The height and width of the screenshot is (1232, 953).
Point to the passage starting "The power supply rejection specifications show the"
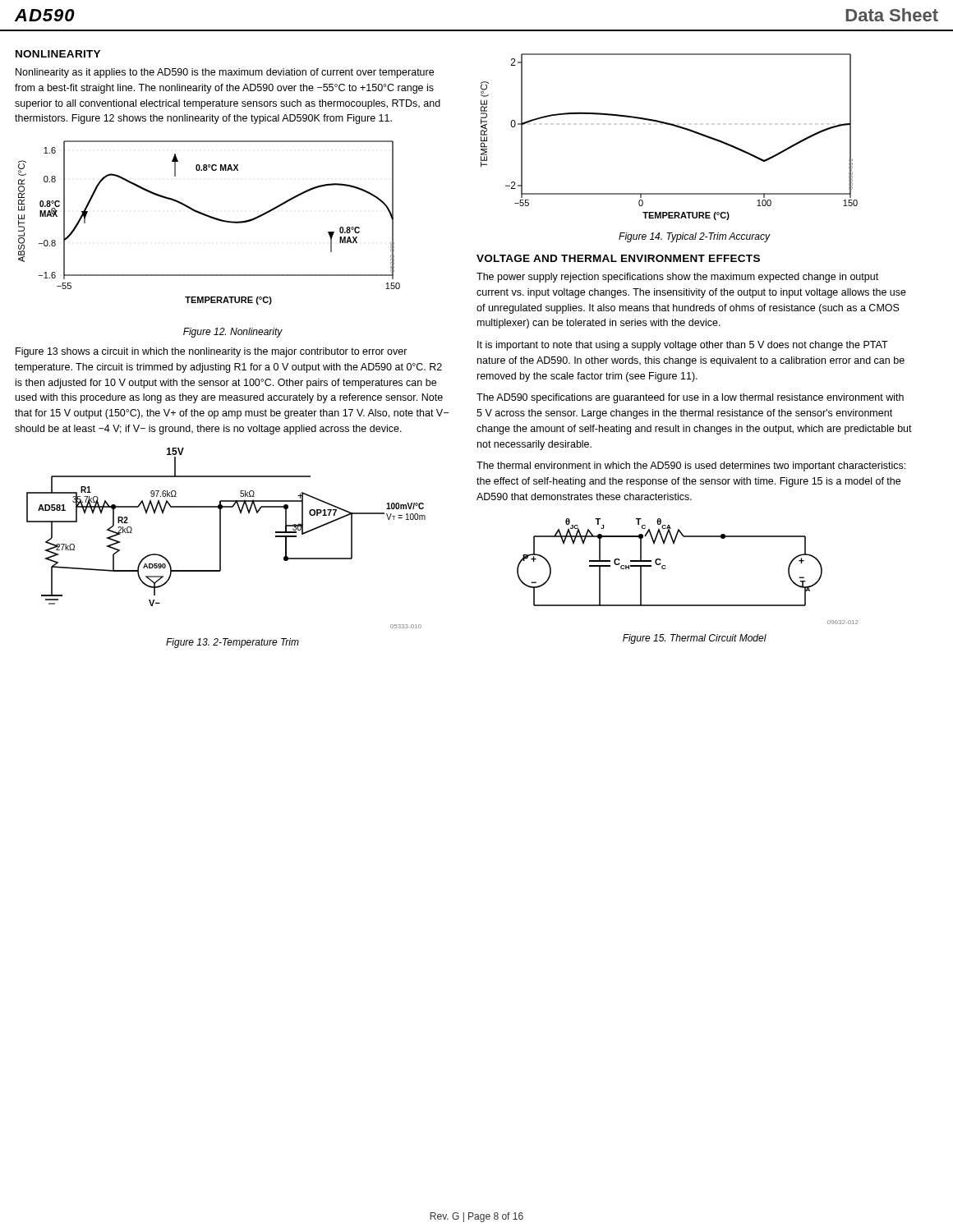691,300
